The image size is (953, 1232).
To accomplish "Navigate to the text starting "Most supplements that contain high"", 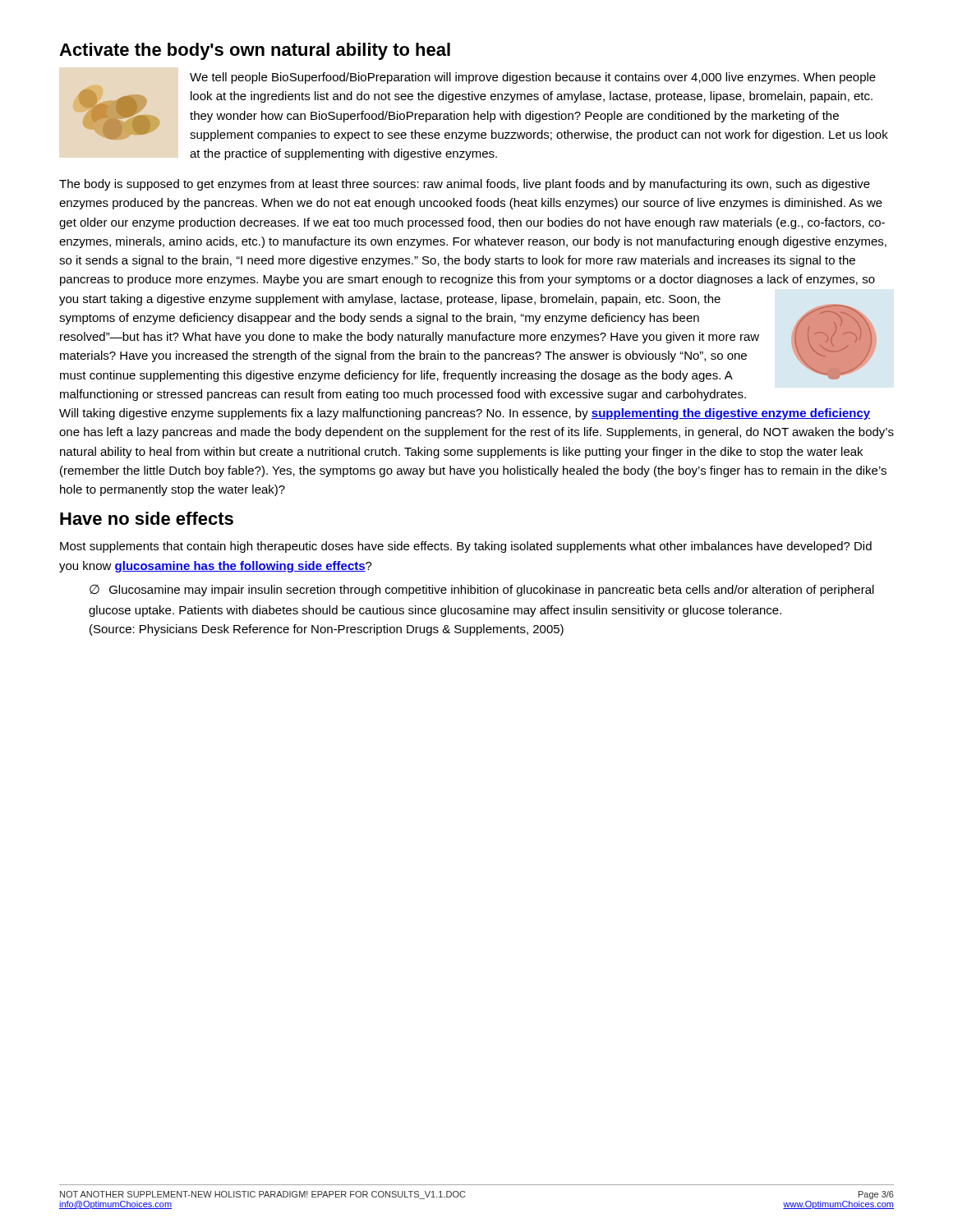I will click(x=466, y=556).
